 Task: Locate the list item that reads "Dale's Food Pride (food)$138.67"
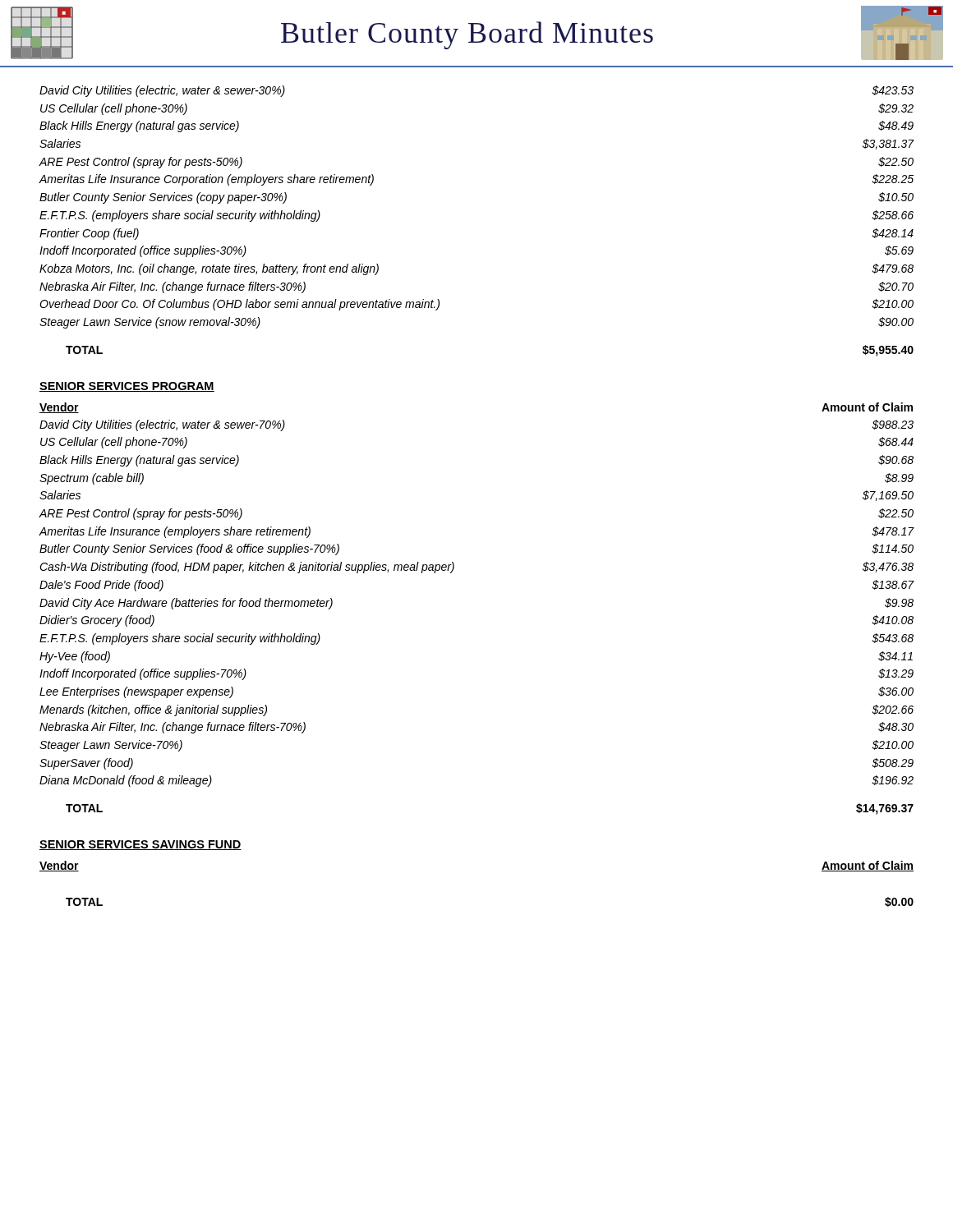pyautogui.click(x=99, y=585)
